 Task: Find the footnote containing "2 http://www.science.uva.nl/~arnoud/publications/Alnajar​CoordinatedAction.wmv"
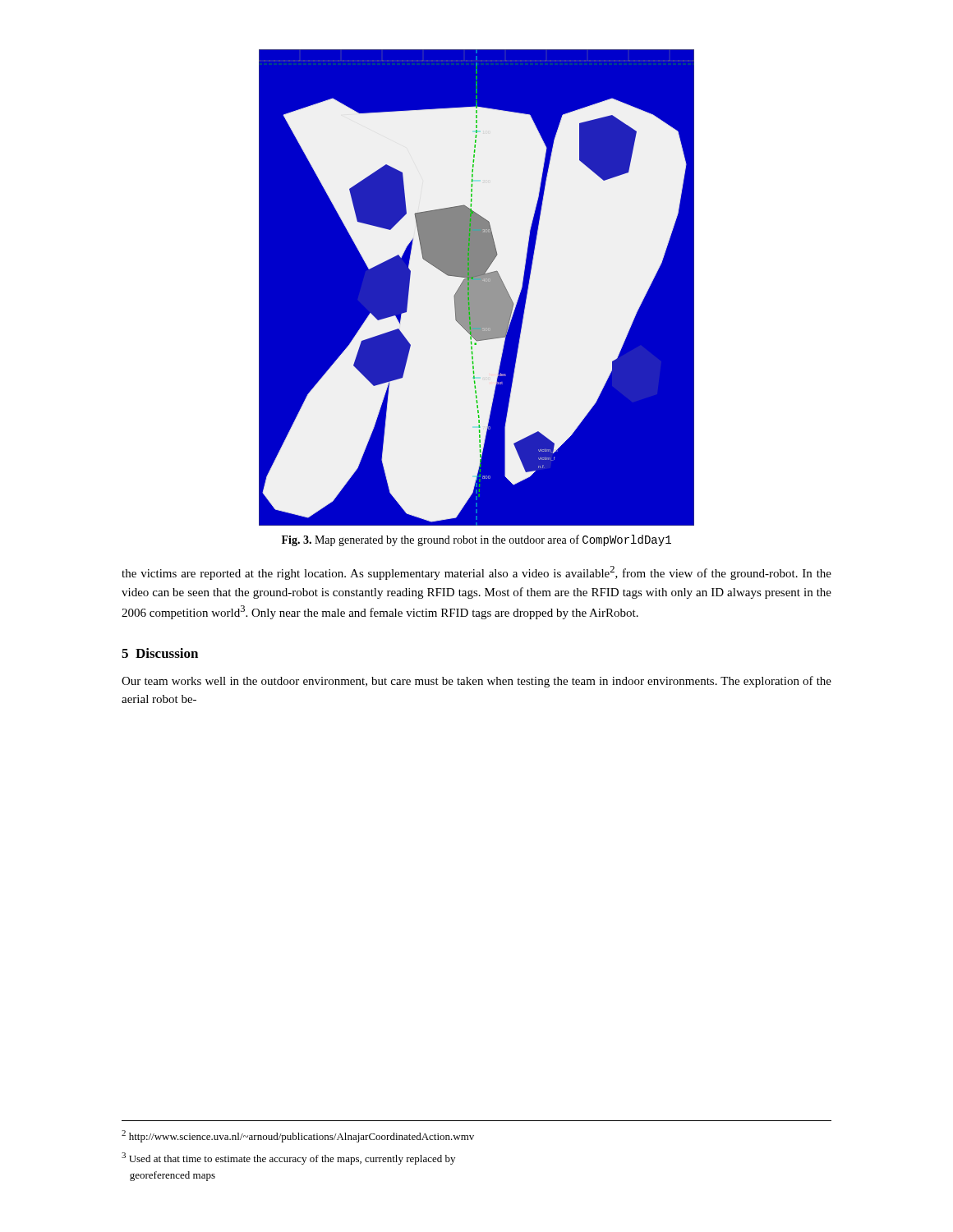(298, 1135)
